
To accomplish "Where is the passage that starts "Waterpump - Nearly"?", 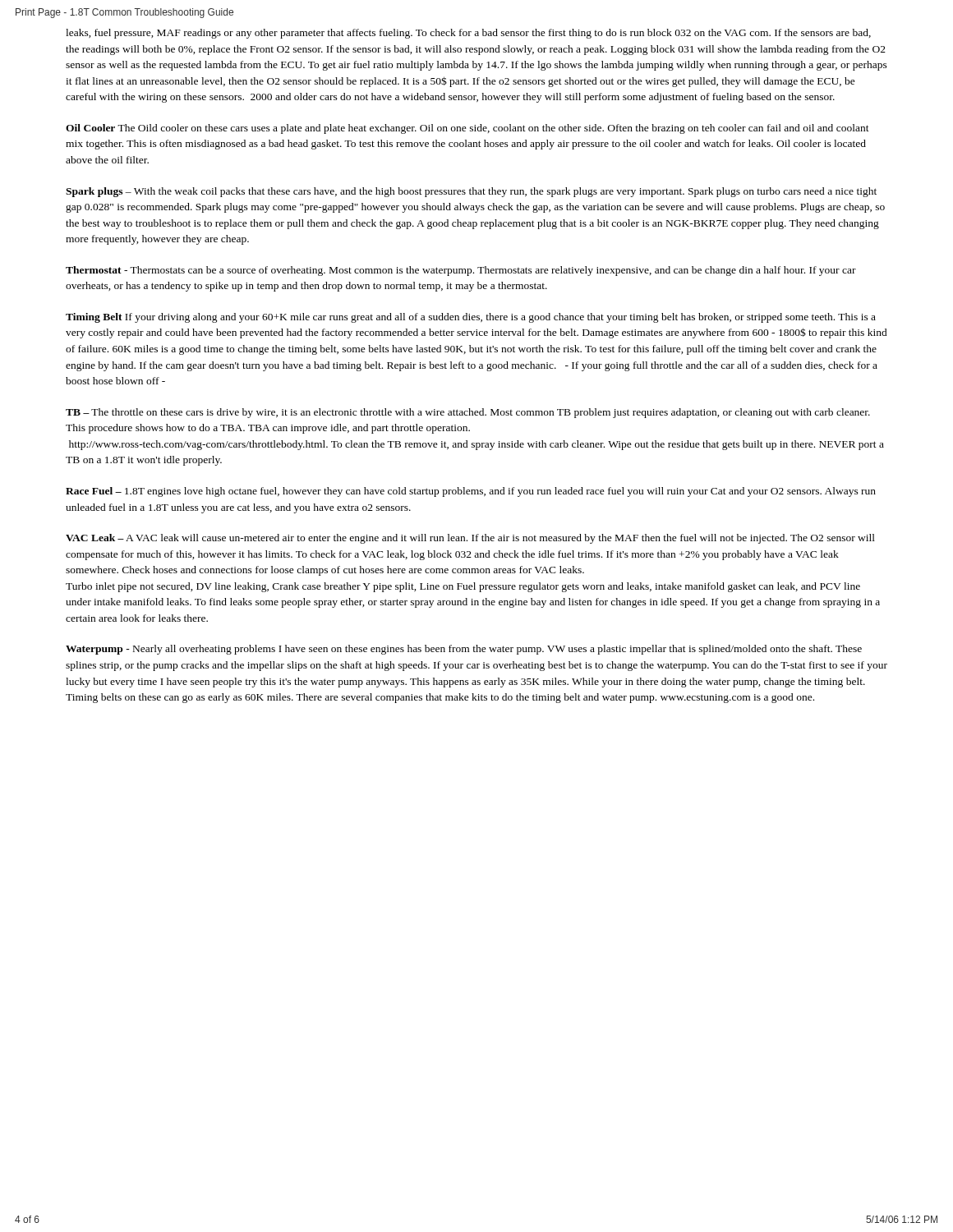I will pos(476,673).
